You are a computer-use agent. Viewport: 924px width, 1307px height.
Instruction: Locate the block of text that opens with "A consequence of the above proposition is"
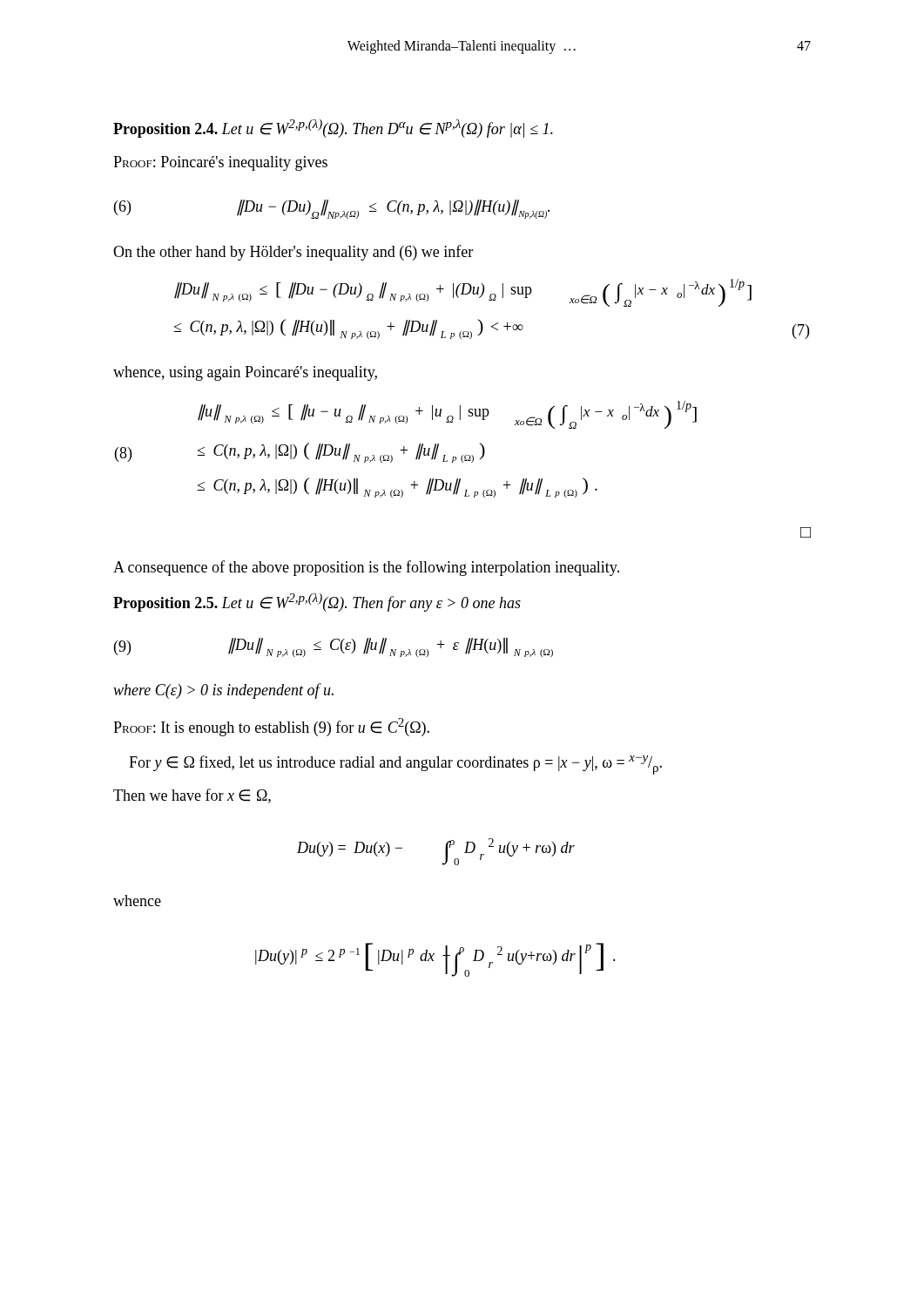(x=367, y=567)
